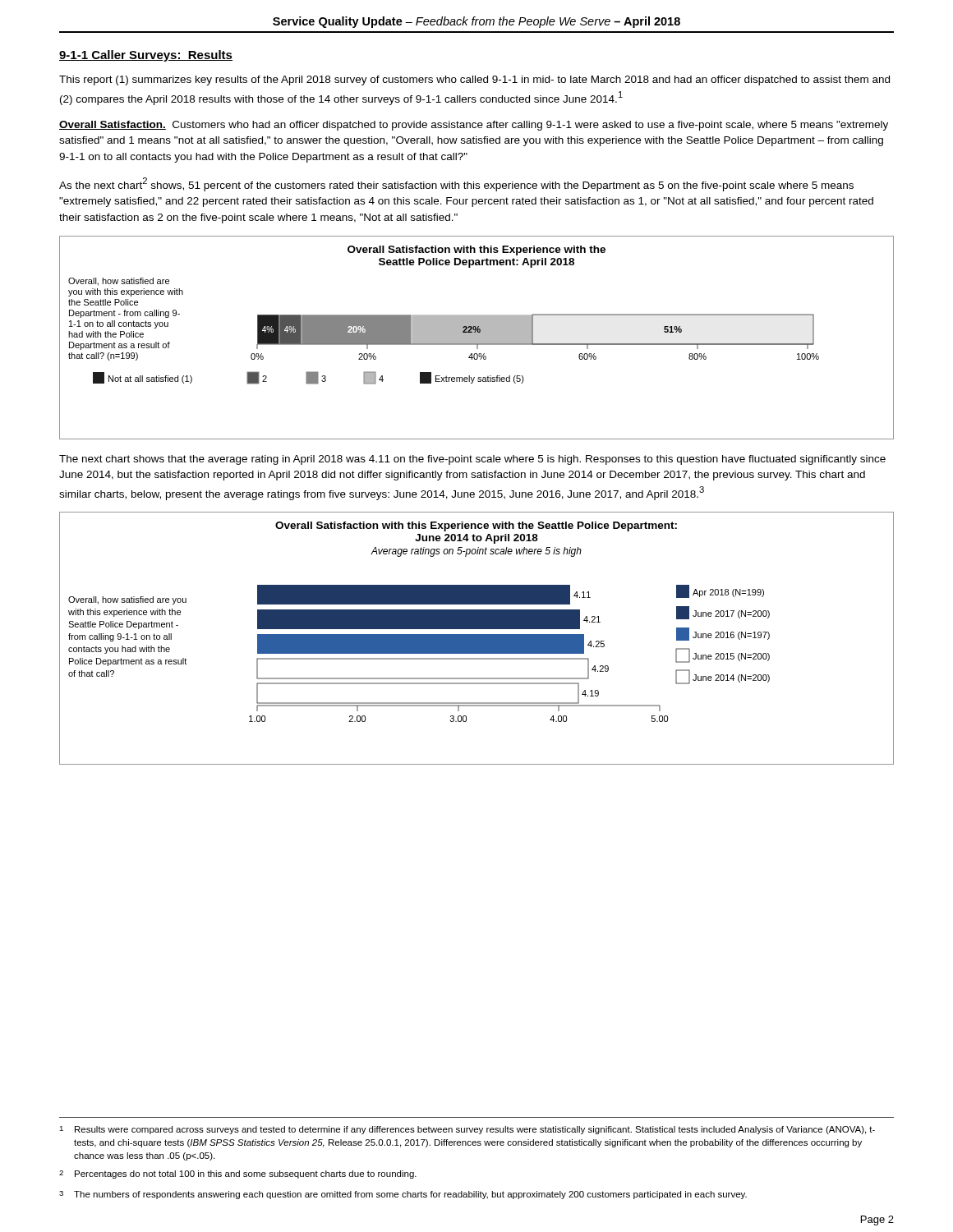Click on the text starting "1 Results were compared across surveys and"
The height and width of the screenshot is (1232, 953).
point(476,1142)
